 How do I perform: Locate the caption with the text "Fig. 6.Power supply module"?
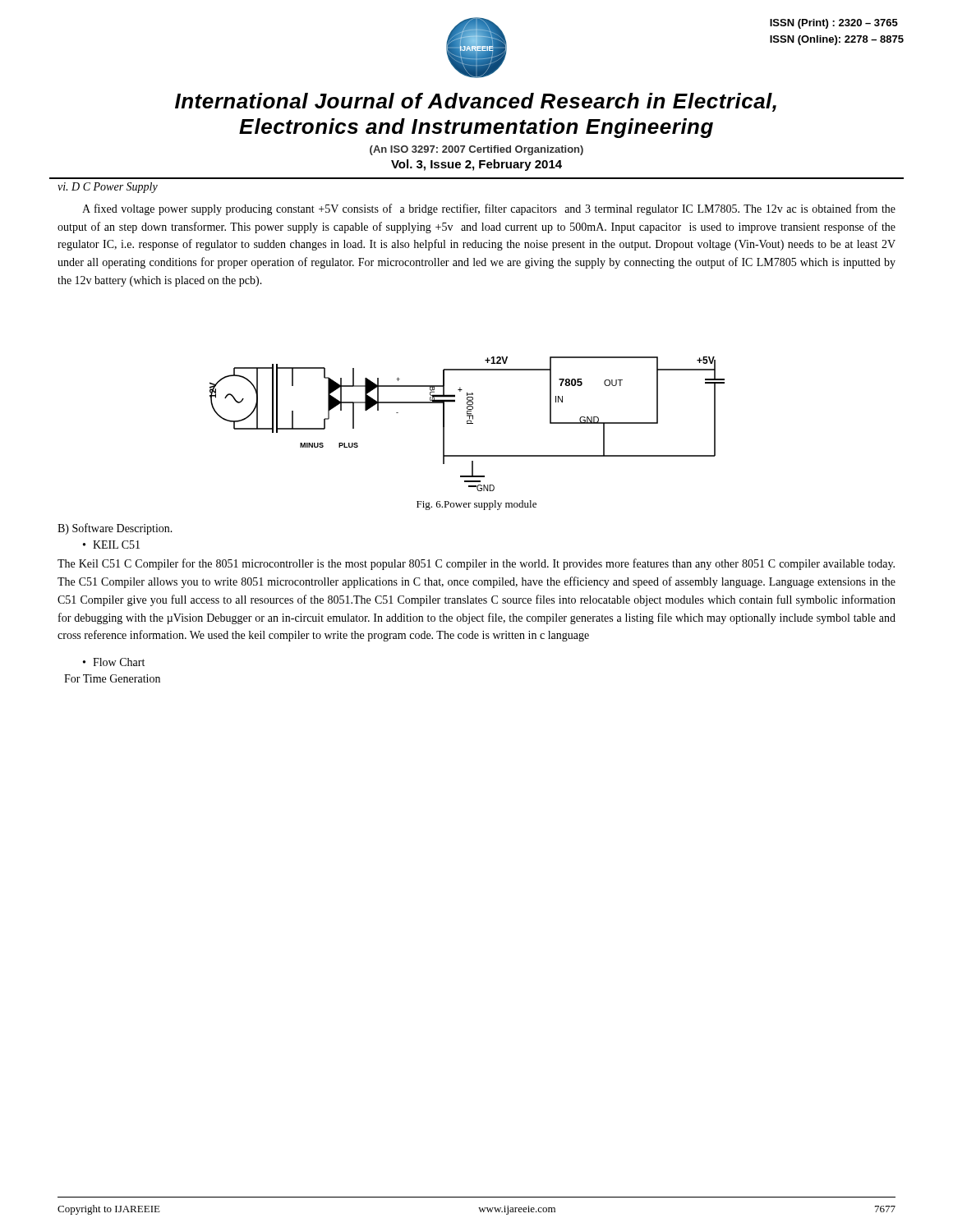[x=476, y=504]
